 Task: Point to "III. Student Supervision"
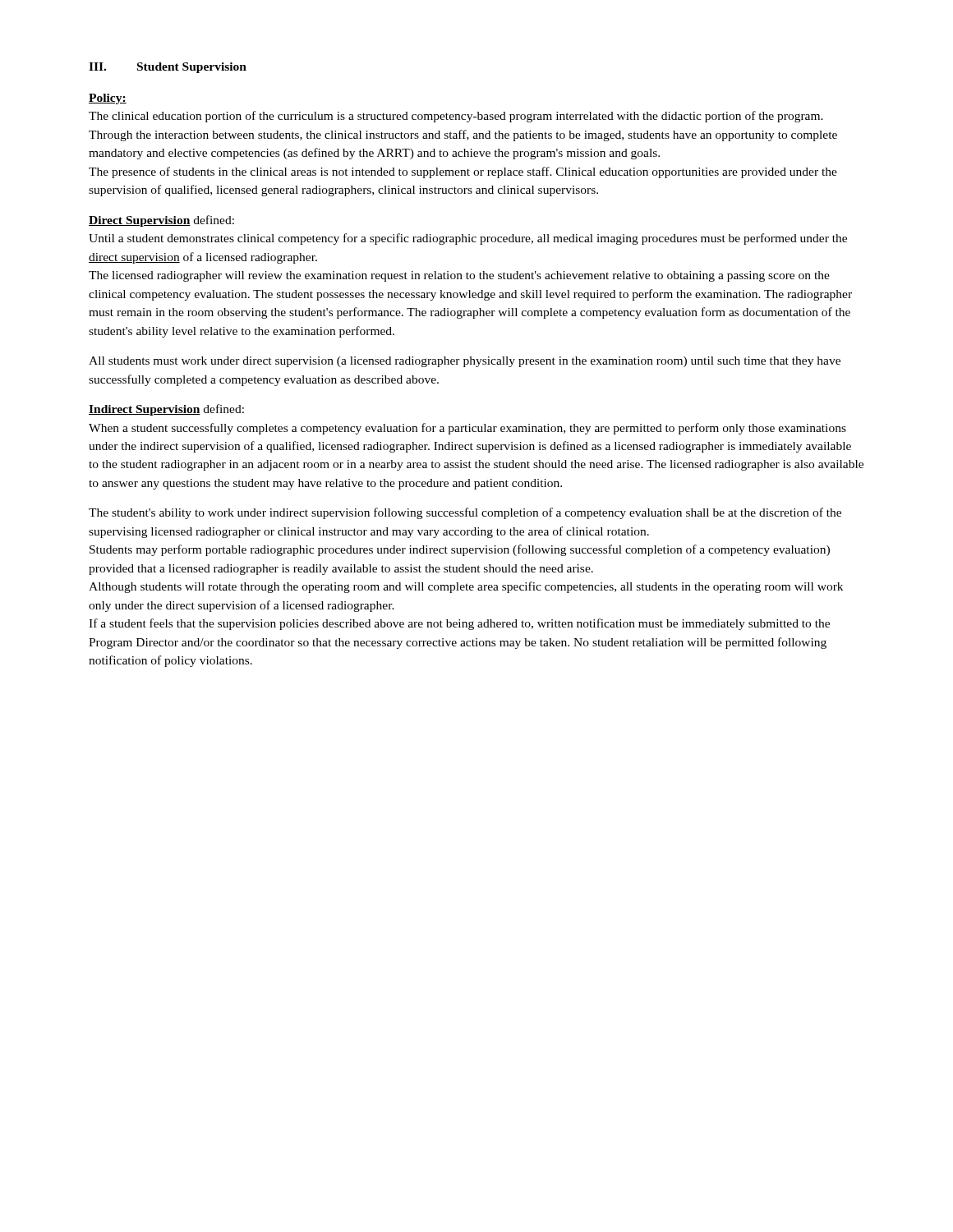[x=168, y=67]
